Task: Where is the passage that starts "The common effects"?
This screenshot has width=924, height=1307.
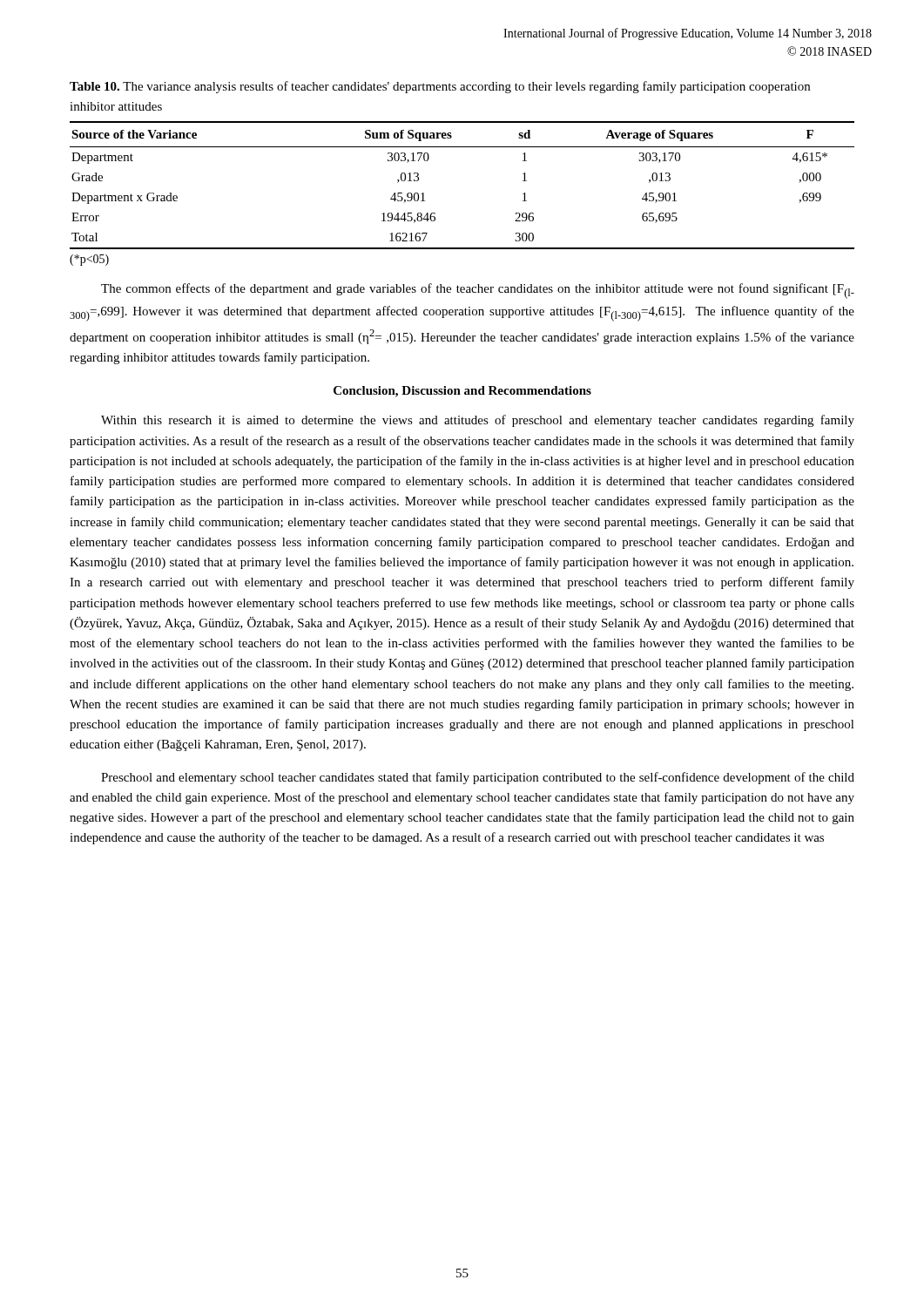Action: click(462, 323)
